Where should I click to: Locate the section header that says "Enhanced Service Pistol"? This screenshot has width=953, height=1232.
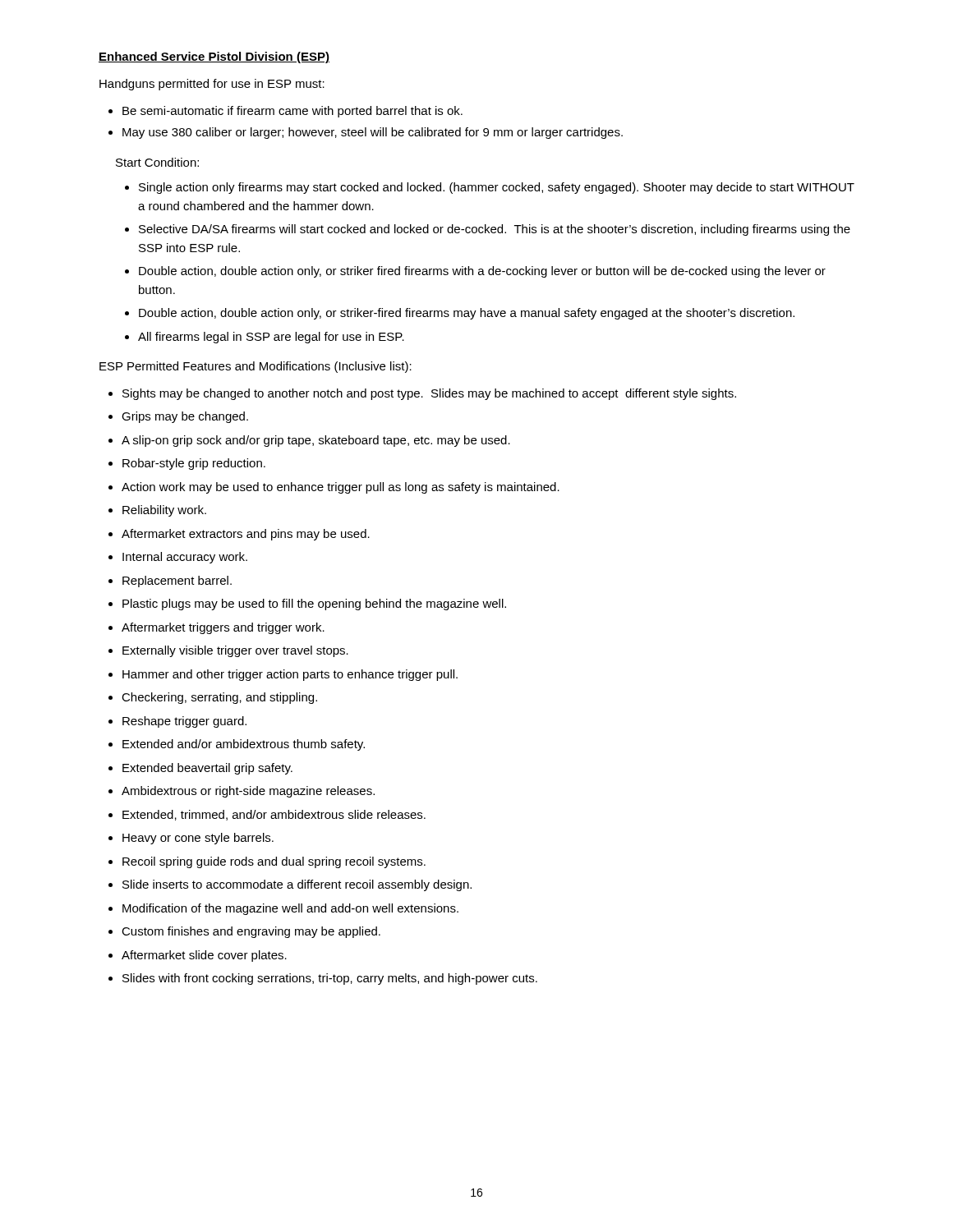click(214, 56)
